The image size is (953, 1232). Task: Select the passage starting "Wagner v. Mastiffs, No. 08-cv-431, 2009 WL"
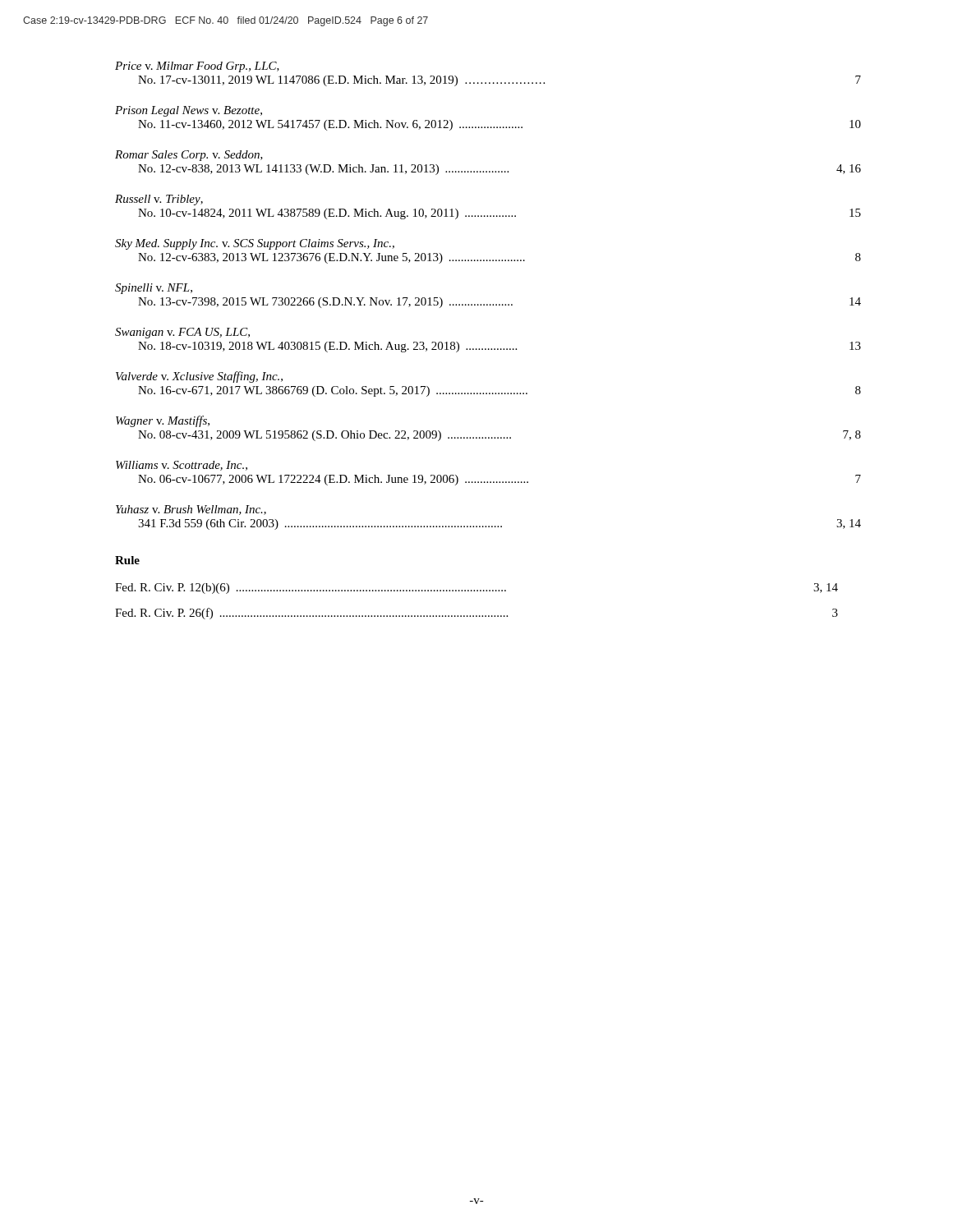[x=476, y=428]
